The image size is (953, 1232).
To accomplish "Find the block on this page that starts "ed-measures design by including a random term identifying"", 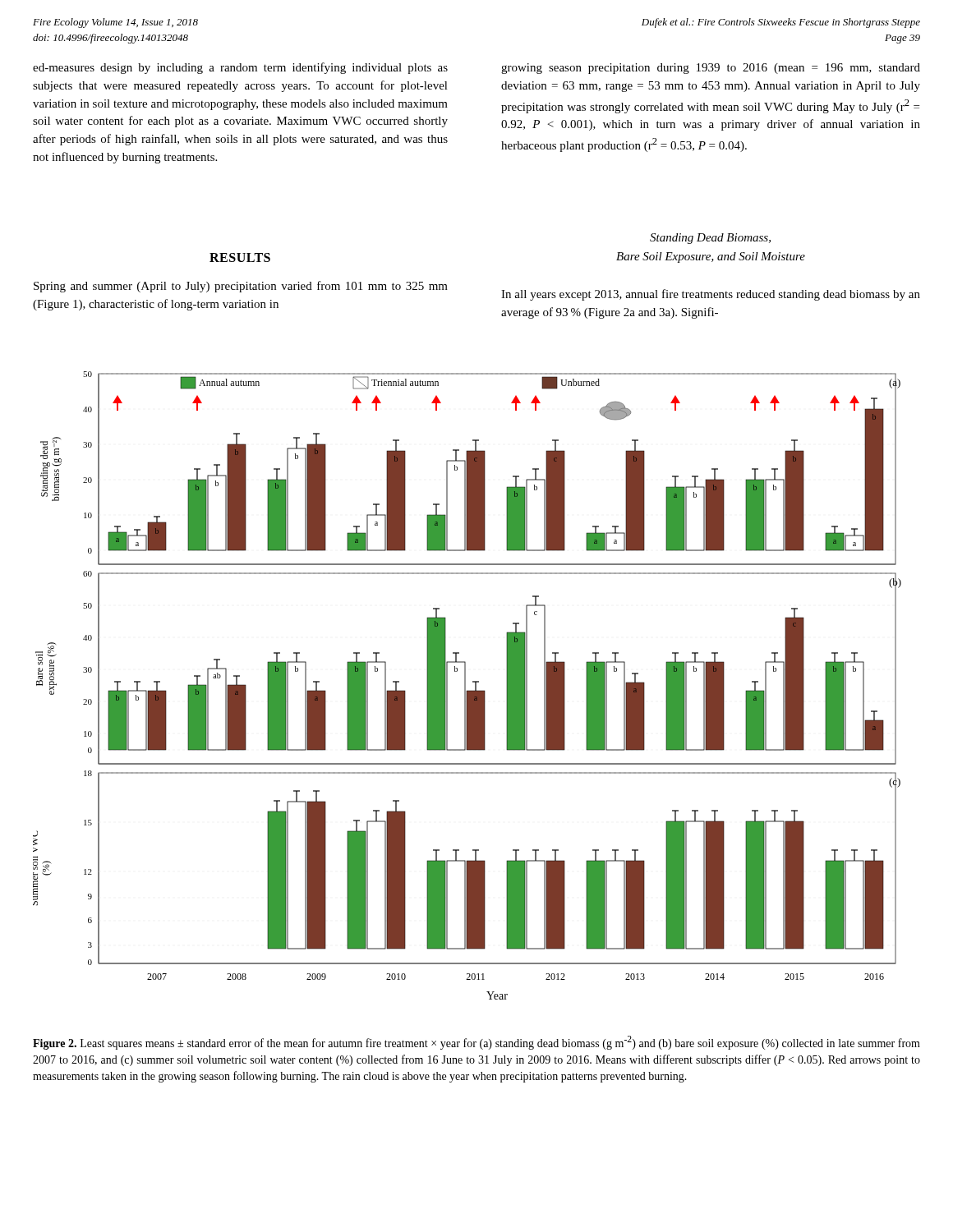I will (240, 113).
